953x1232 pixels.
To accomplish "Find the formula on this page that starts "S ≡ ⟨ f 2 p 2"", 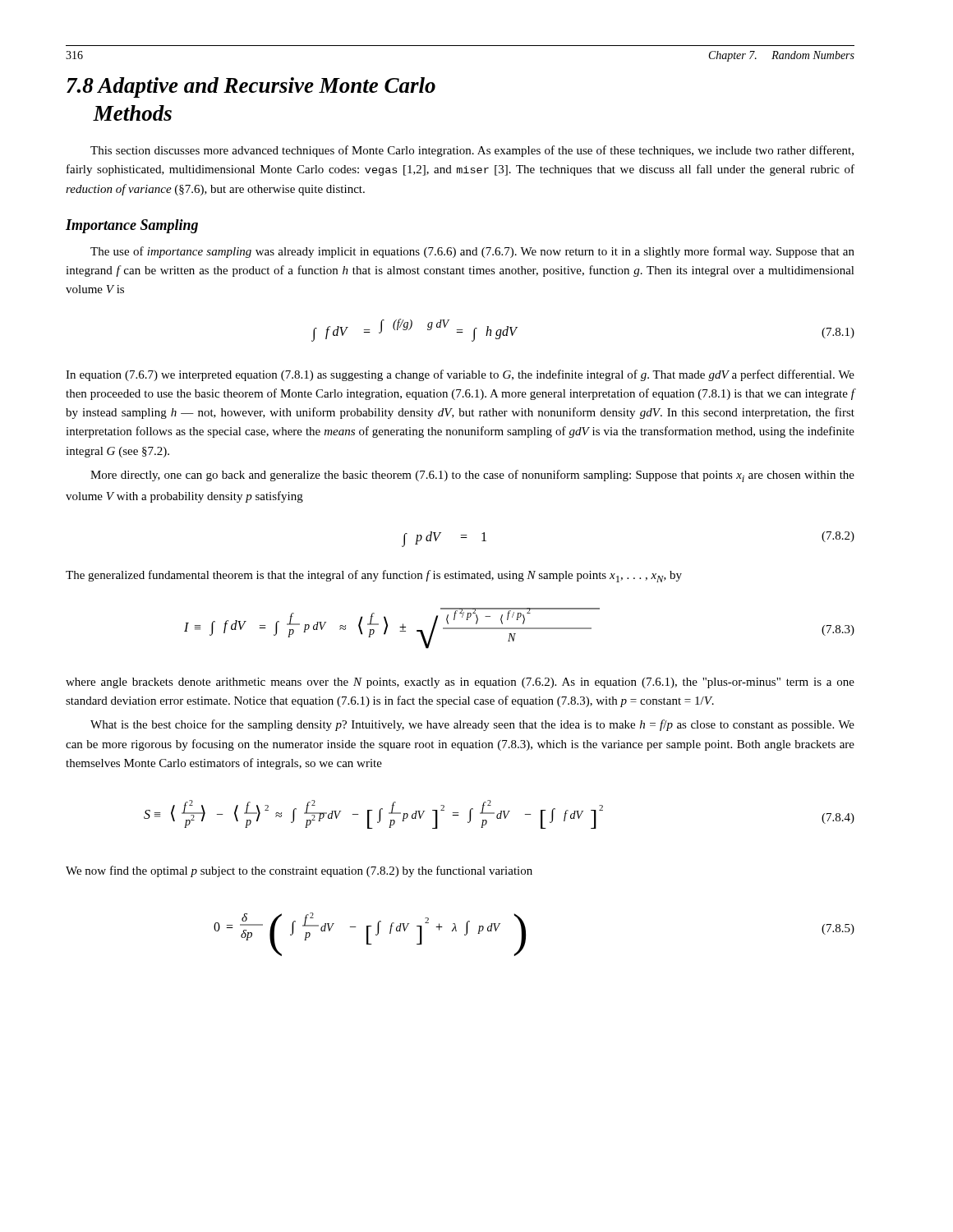I will 497,817.
